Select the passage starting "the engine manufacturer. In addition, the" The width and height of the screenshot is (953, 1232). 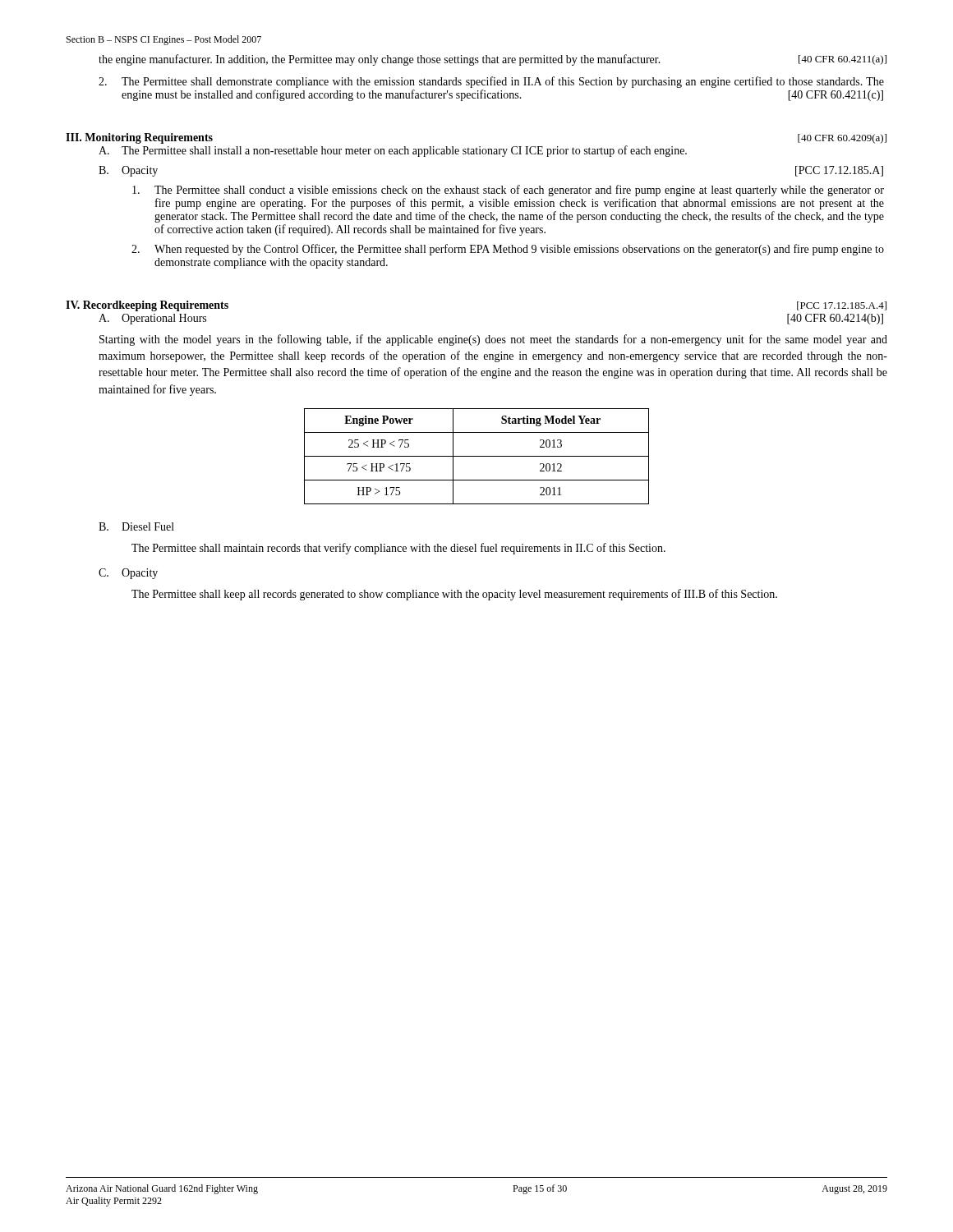pyautogui.click(x=493, y=60)
